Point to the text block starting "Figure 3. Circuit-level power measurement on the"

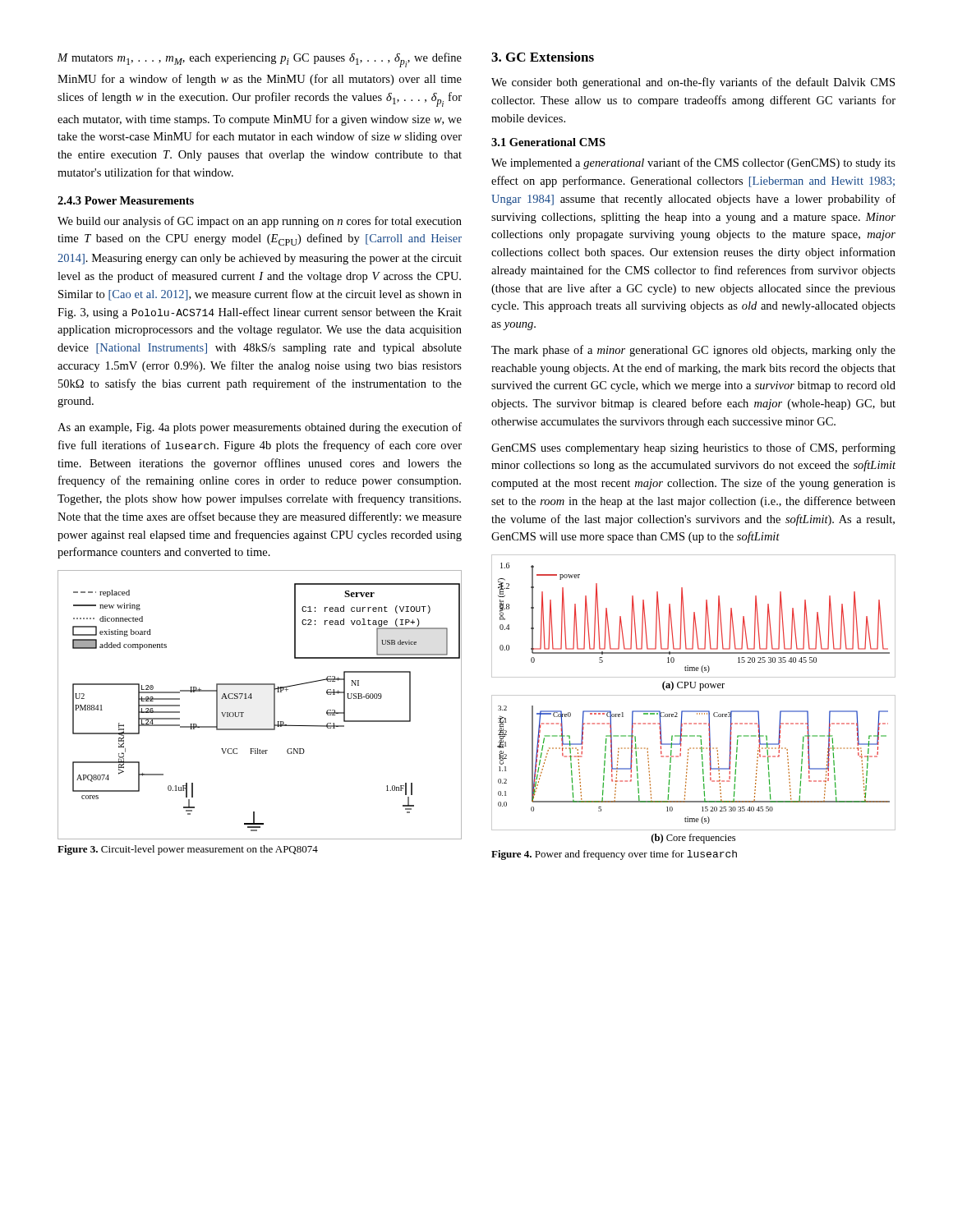188,849
